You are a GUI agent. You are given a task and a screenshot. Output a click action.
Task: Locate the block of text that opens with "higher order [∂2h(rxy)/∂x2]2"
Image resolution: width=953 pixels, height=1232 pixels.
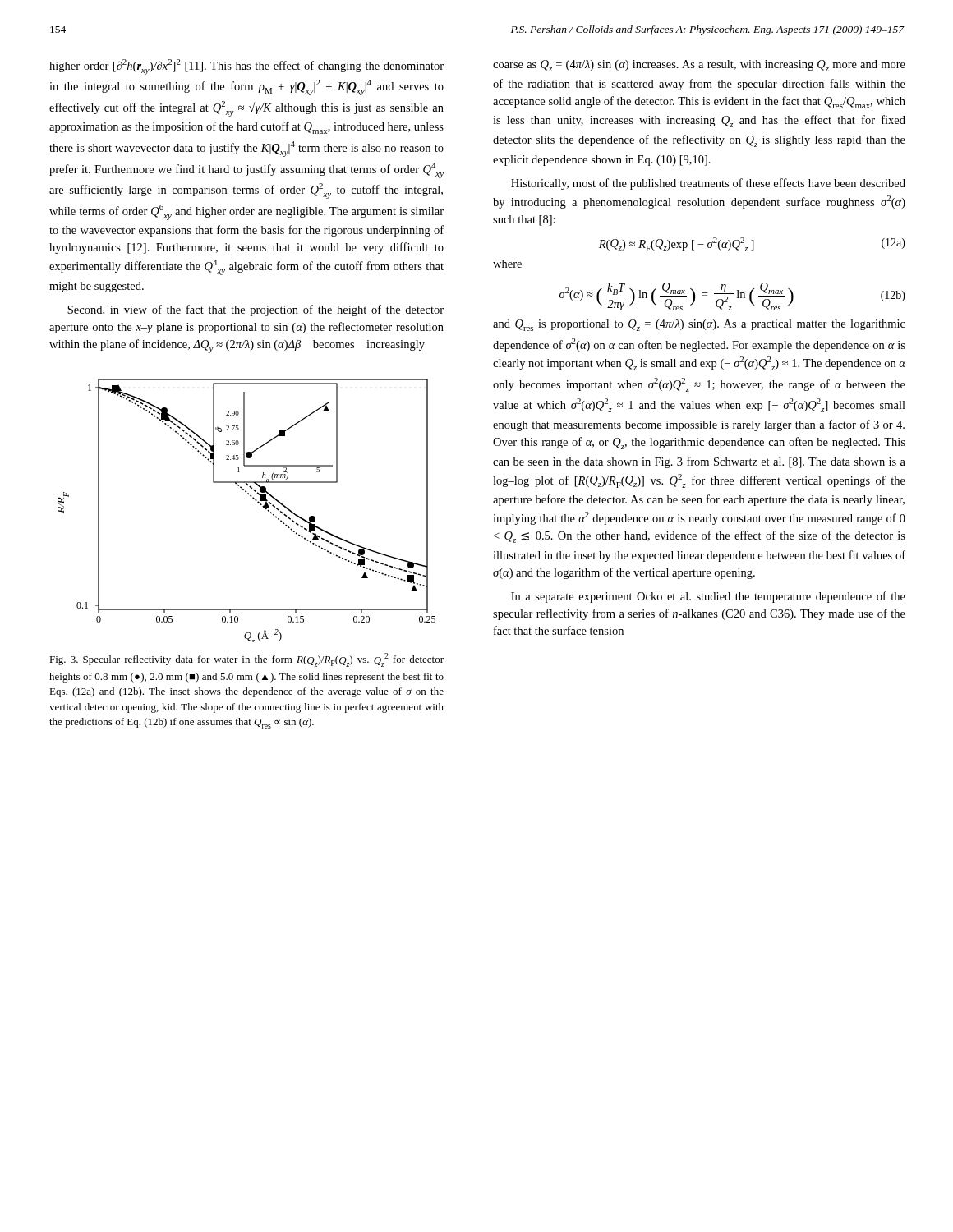click(246, 205)
